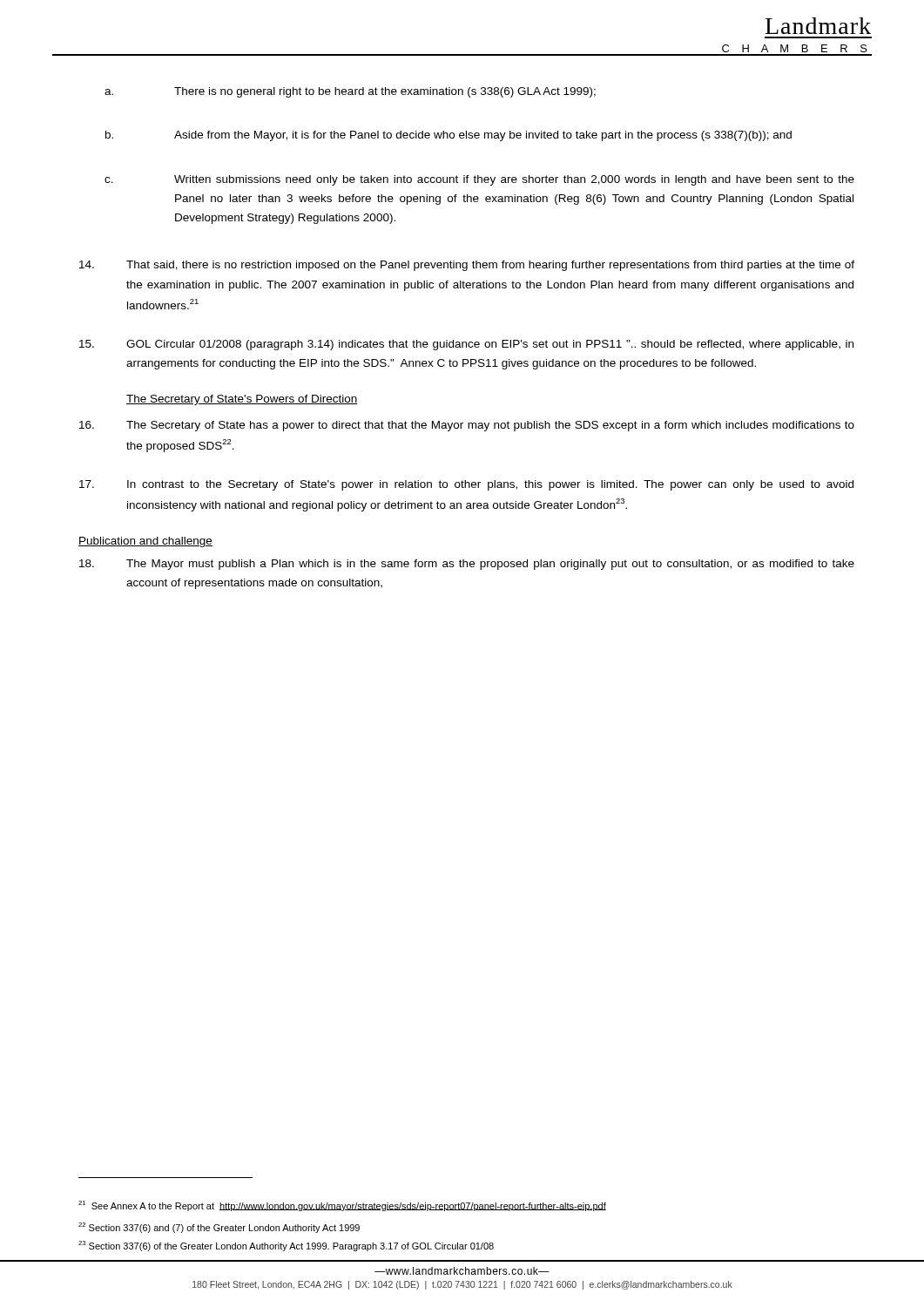This screenshot has height=1307, width=924.
Task: Find the block on this page that starts "a. There is"
Action: pos(337,92)
